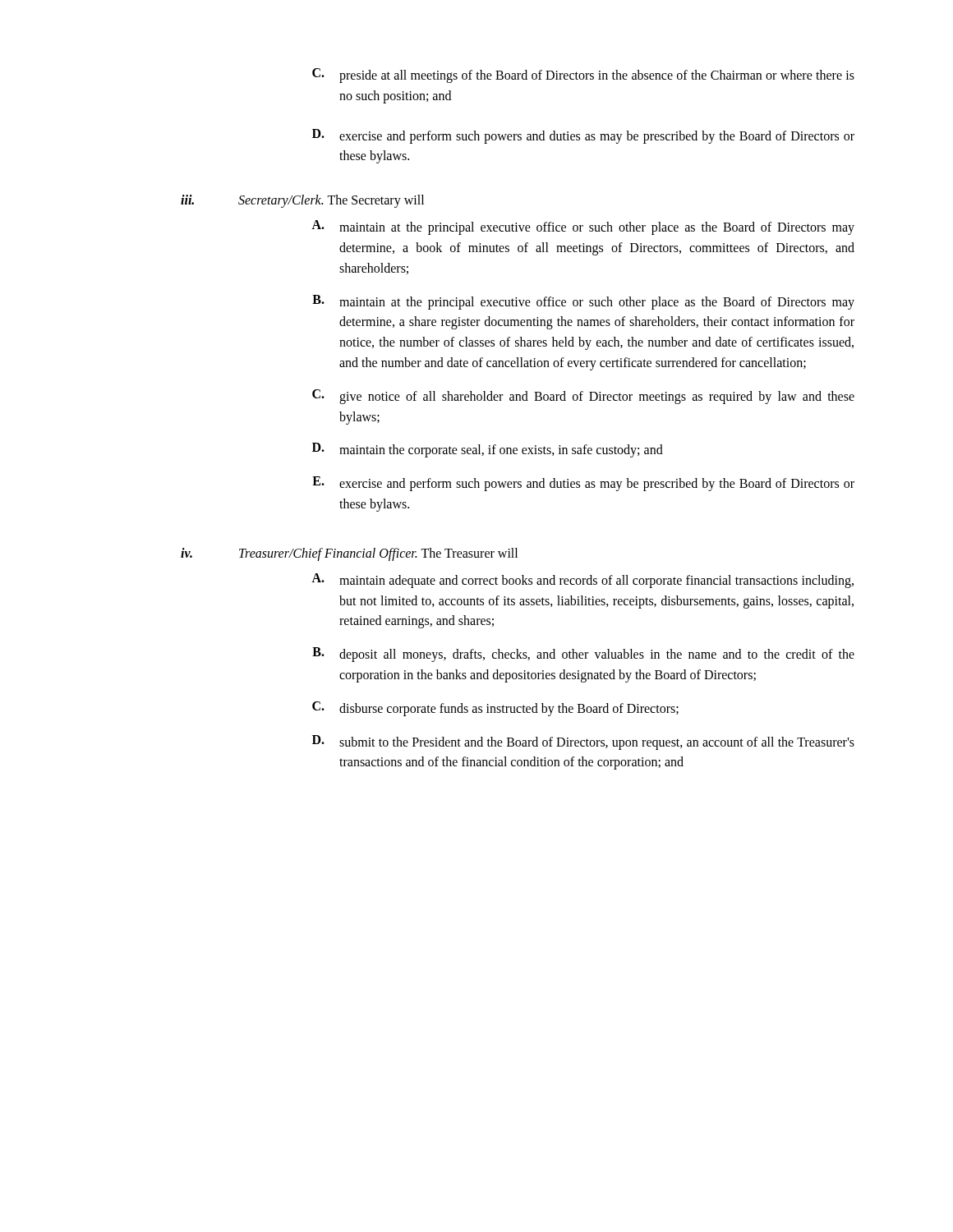Click on the block starting "iv. Treasurer/Chief Financial"
953x1232 pixels.
pos(518,666)
